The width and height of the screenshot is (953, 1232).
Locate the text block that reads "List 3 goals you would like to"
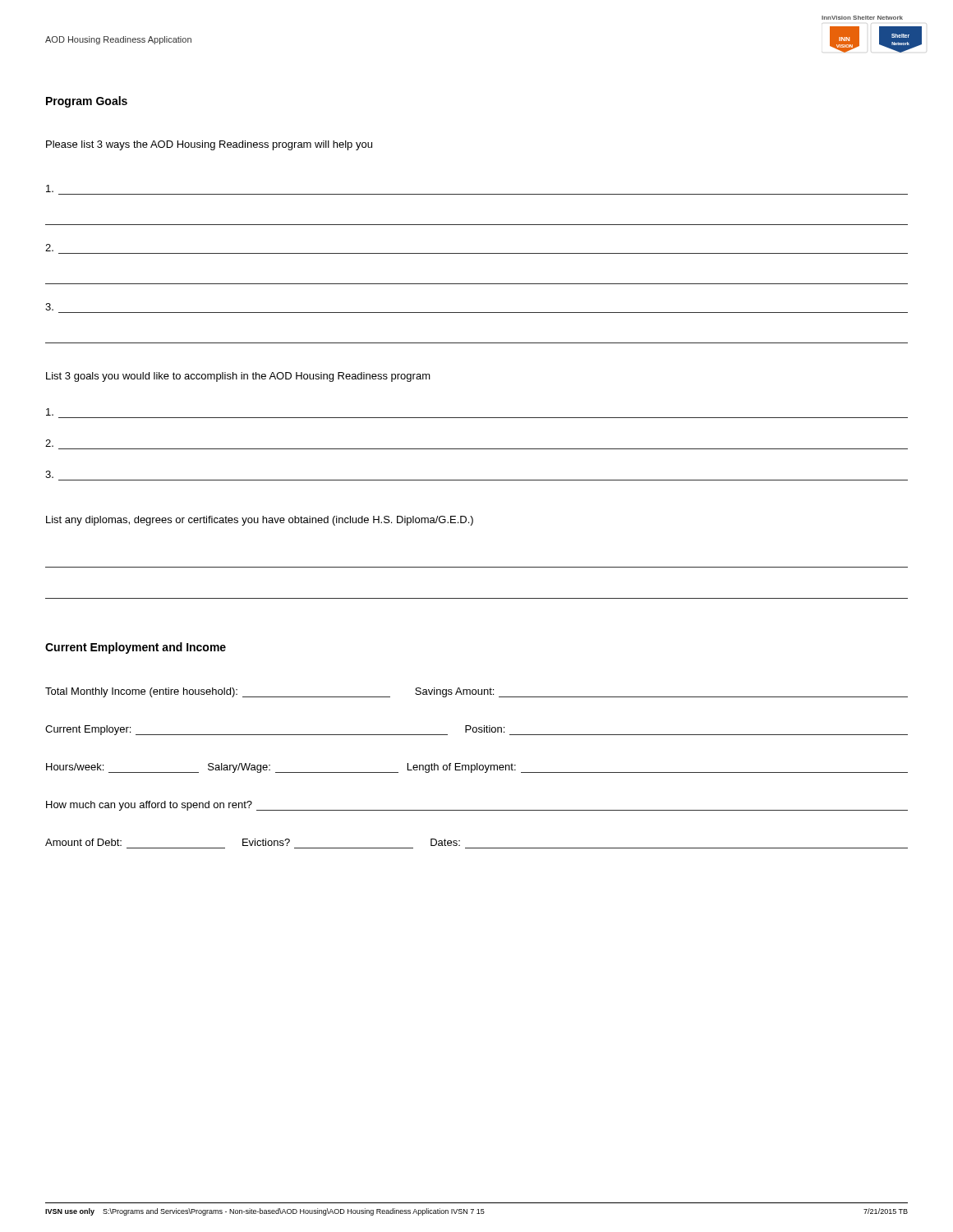click(x=238, y=376)
